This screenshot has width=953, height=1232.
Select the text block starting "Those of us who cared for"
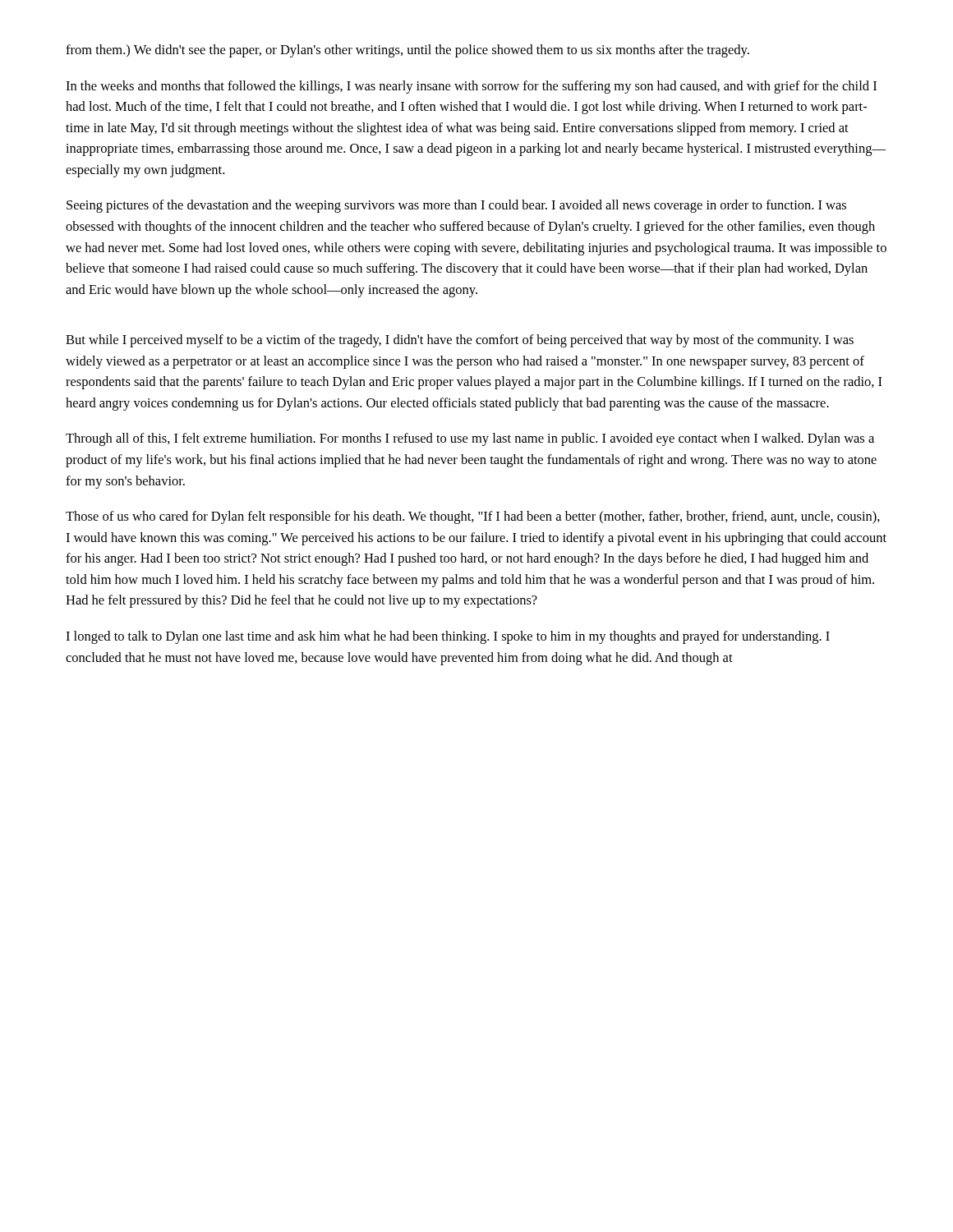coord(476,558)
